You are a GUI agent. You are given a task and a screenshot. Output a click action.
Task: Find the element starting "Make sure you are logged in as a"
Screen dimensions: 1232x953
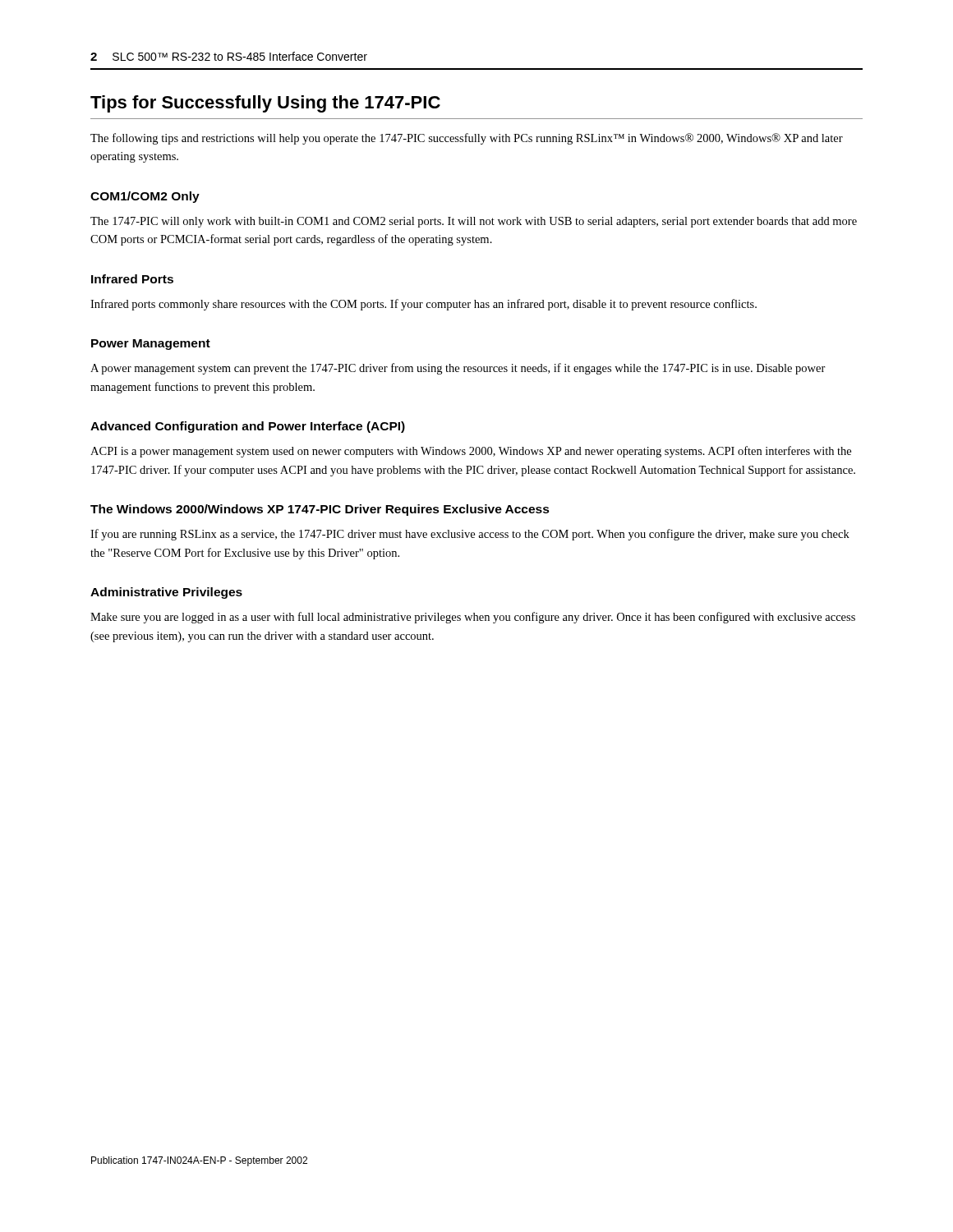click(473, 626)
